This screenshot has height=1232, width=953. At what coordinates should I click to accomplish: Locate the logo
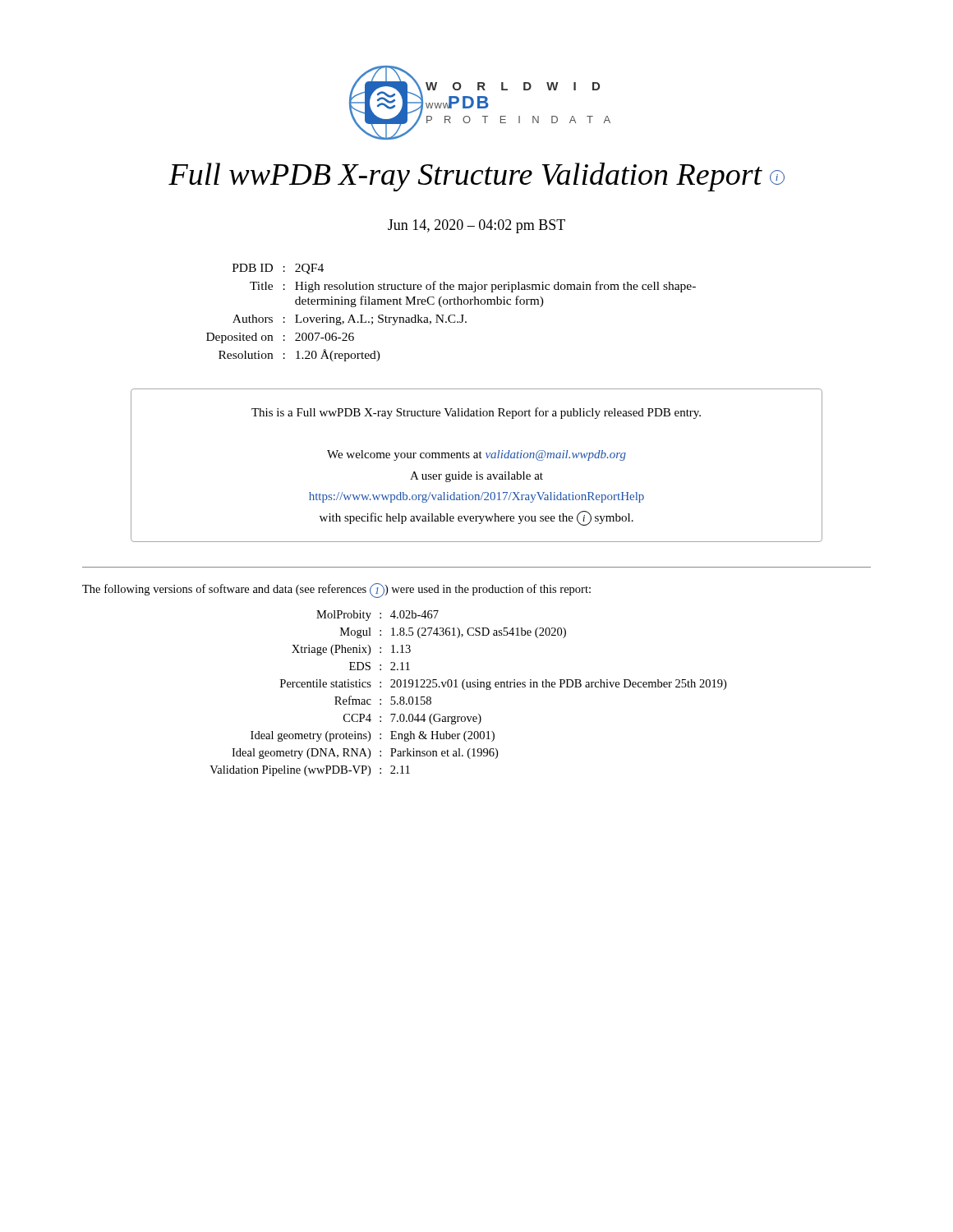tap(476, 103)
